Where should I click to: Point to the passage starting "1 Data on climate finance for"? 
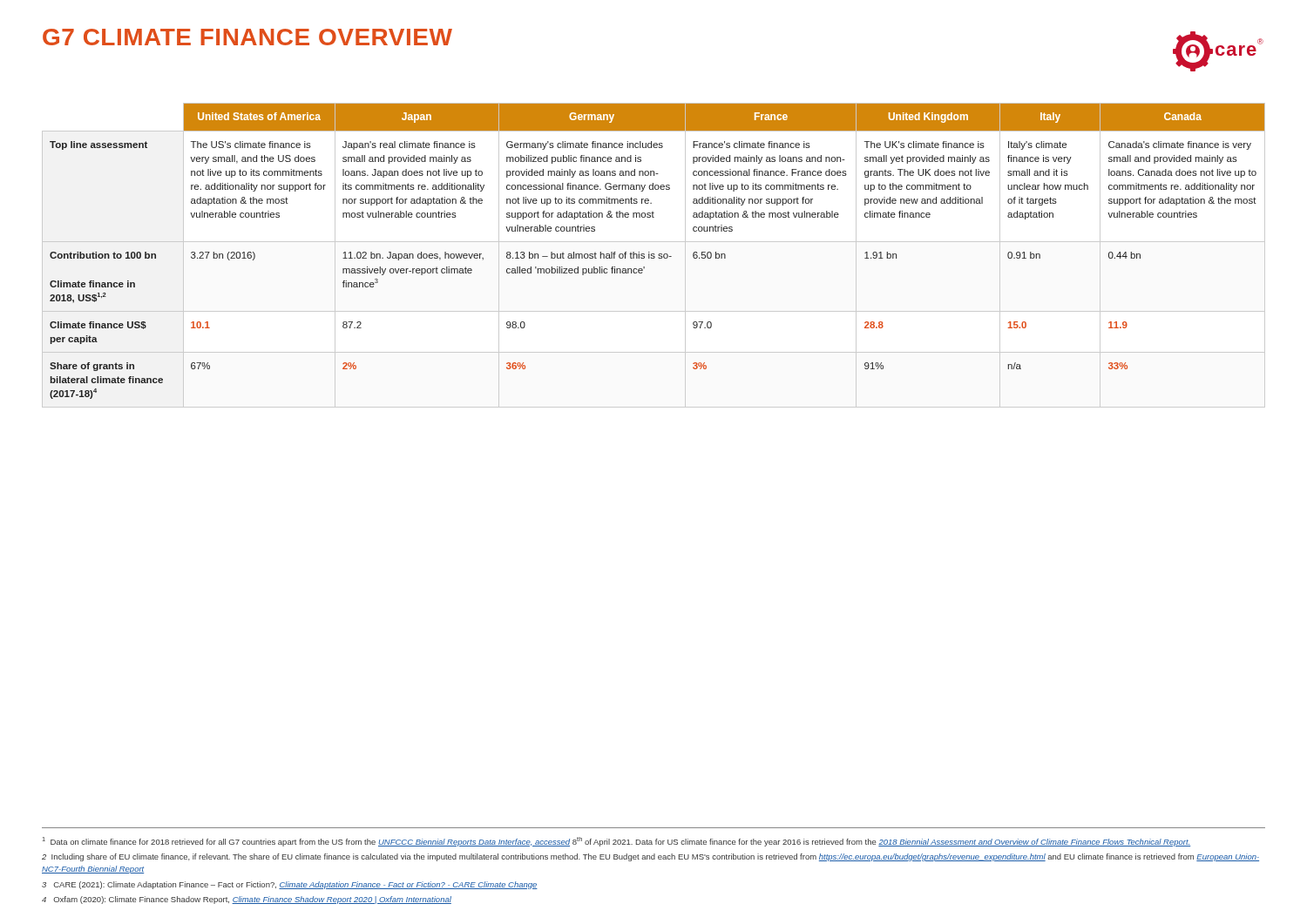click(x=654, y=841)
